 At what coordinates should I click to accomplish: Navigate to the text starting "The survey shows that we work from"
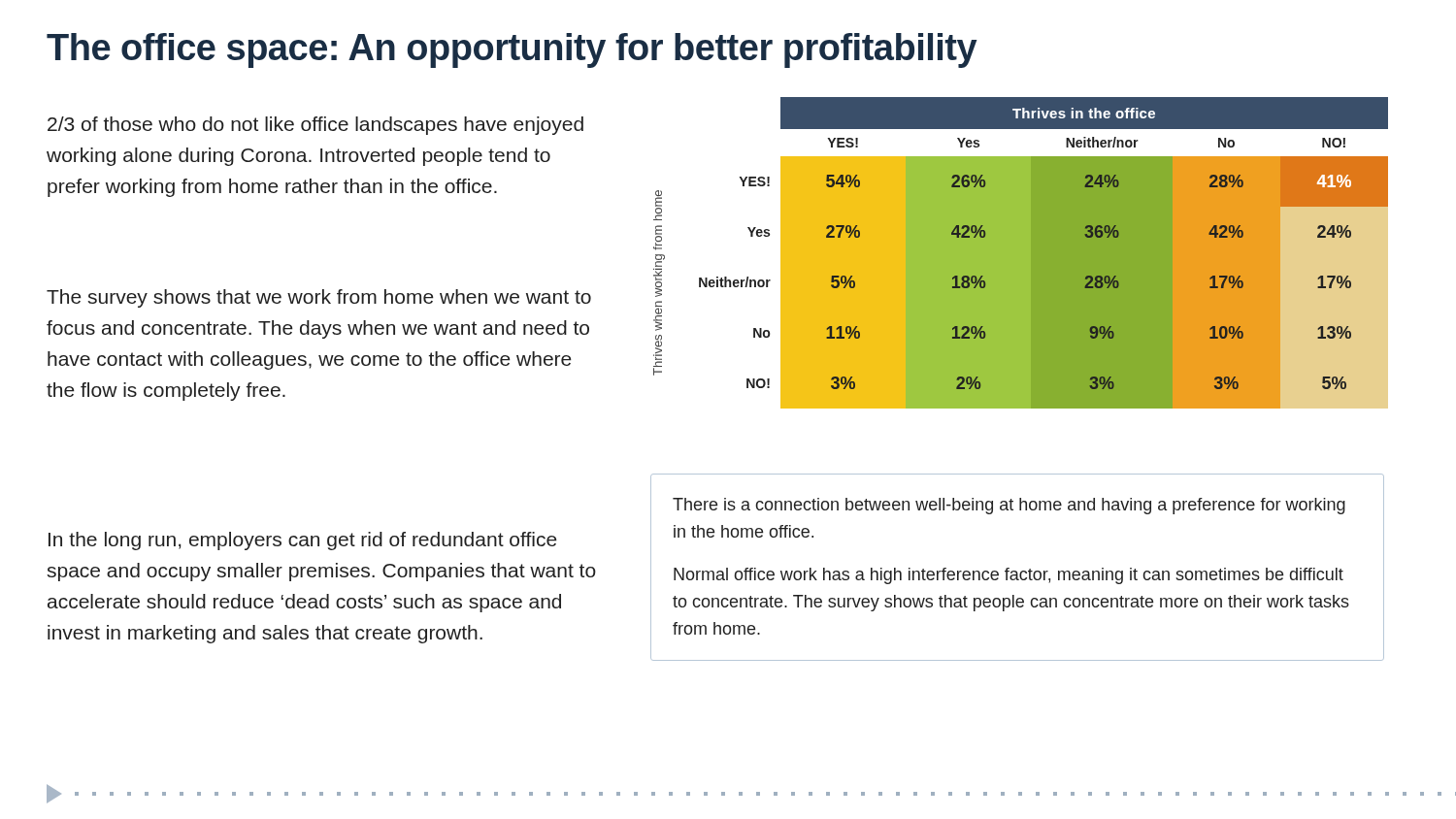coord(323,343)
